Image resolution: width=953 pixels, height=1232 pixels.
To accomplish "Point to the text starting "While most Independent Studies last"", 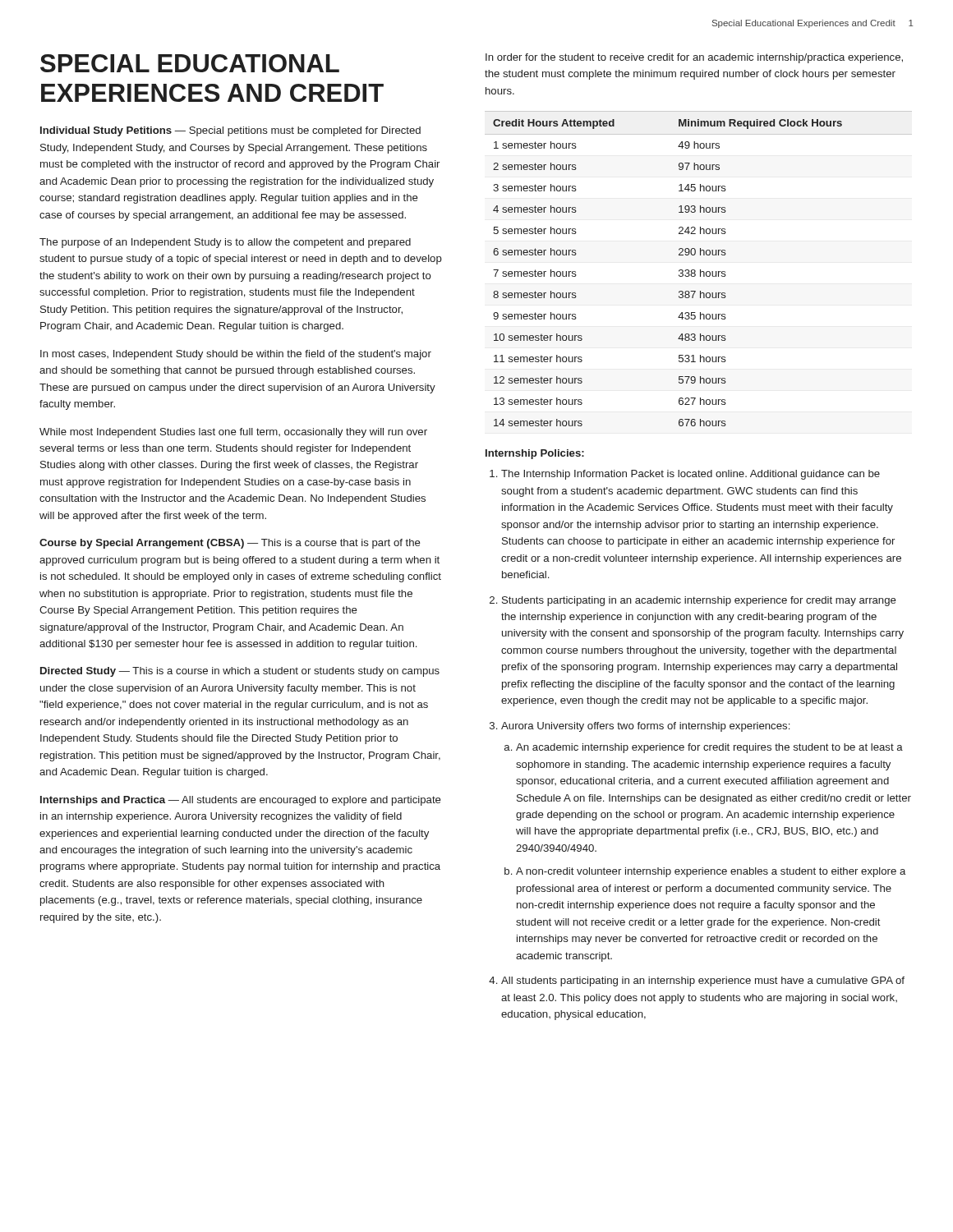I will coord(233,473).
